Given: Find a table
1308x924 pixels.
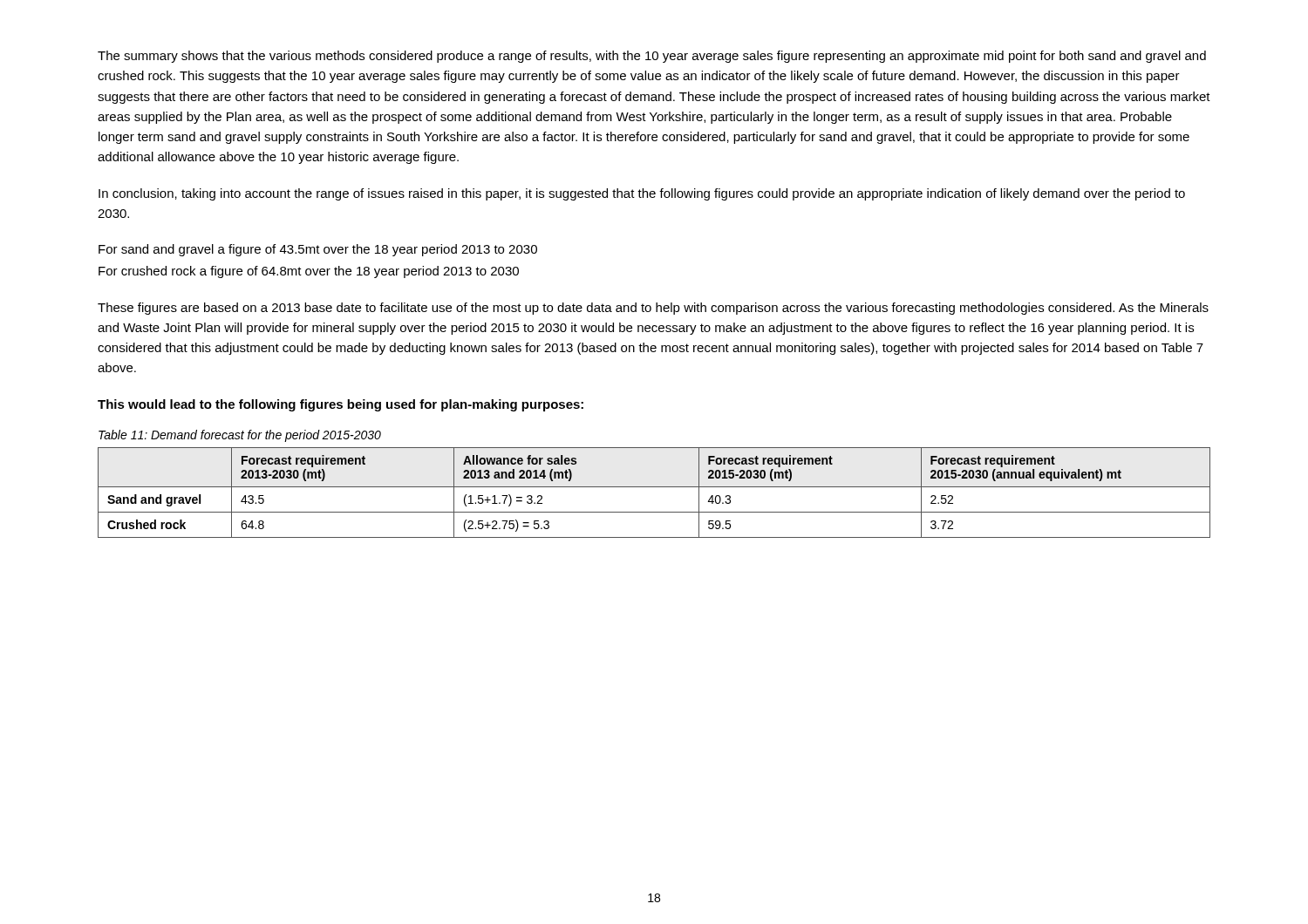Looking at the screenshot, I should pos(654,492).
